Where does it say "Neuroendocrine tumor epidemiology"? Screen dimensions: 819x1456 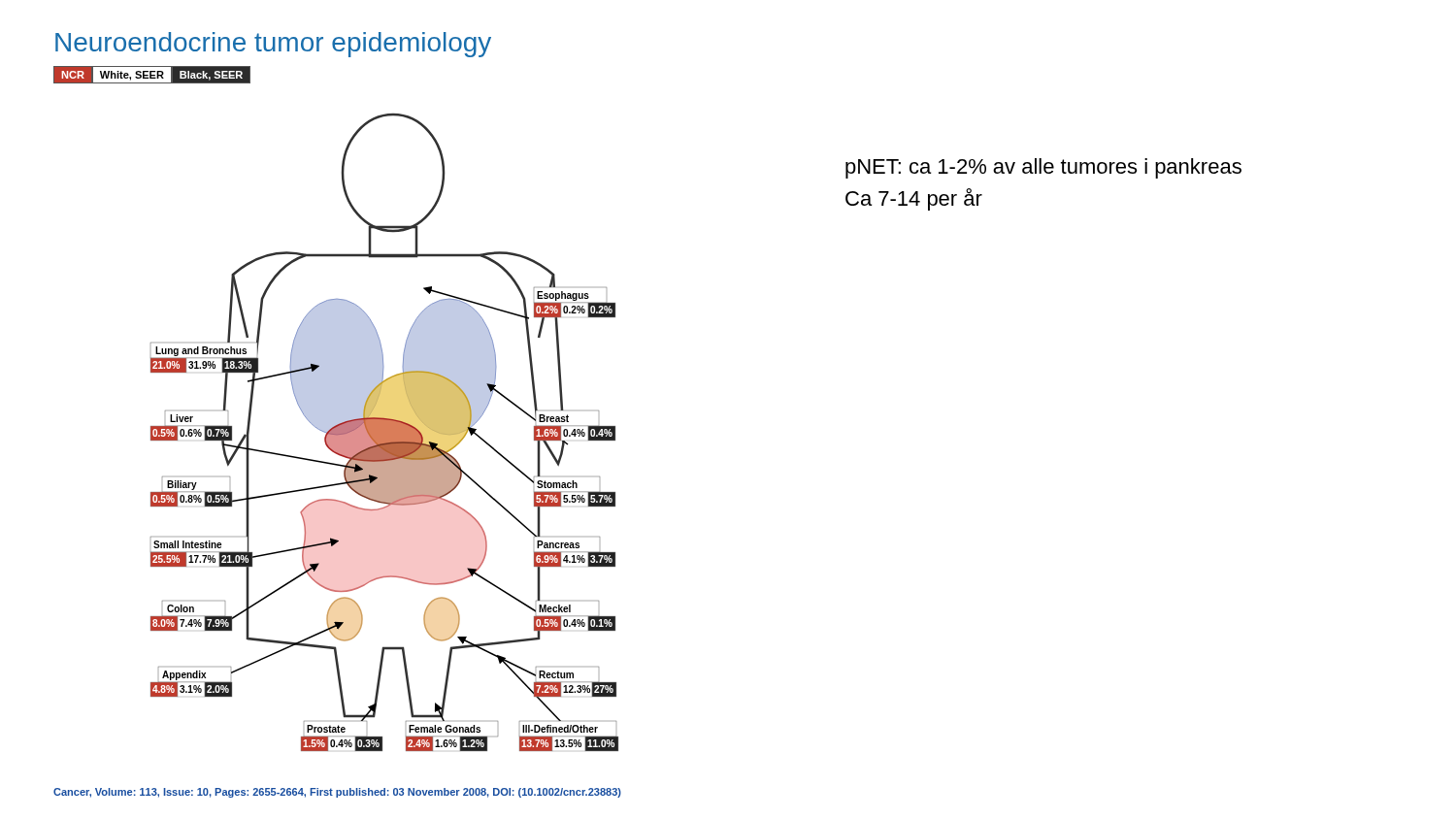pos(272,42)
